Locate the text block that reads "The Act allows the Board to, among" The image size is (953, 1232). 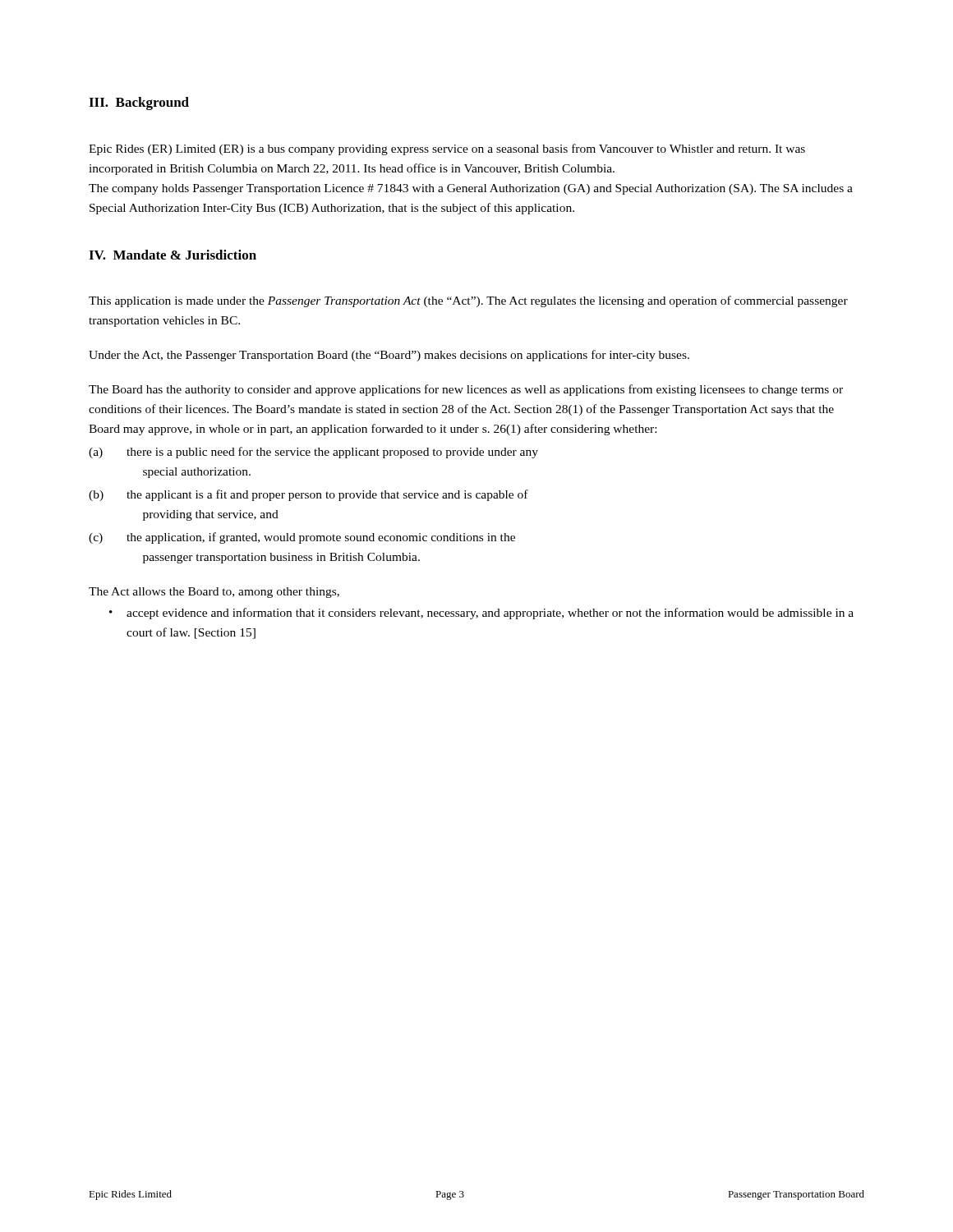point(214,593)
